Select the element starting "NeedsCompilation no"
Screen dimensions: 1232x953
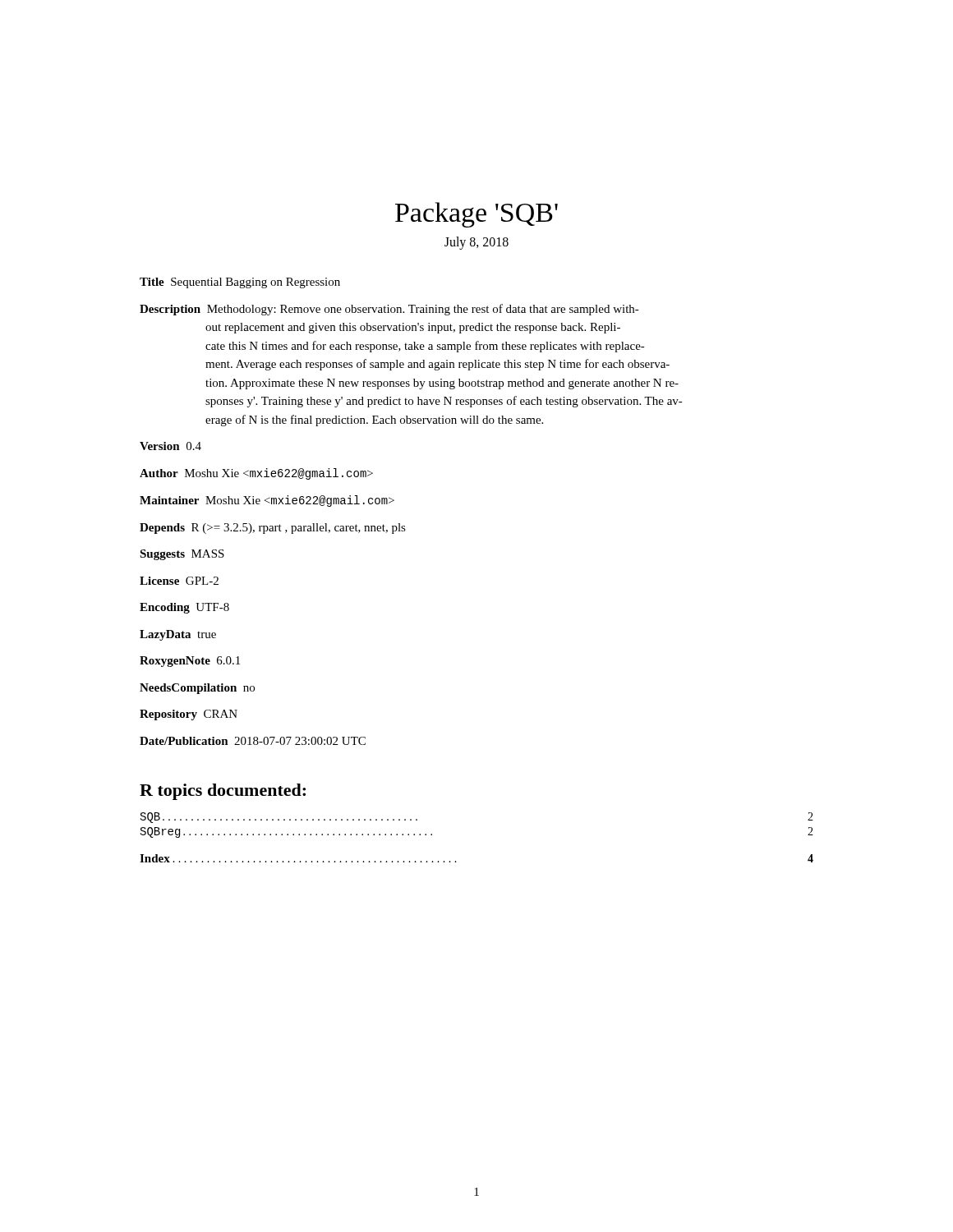pyautogui.click(x=198, y=687)
